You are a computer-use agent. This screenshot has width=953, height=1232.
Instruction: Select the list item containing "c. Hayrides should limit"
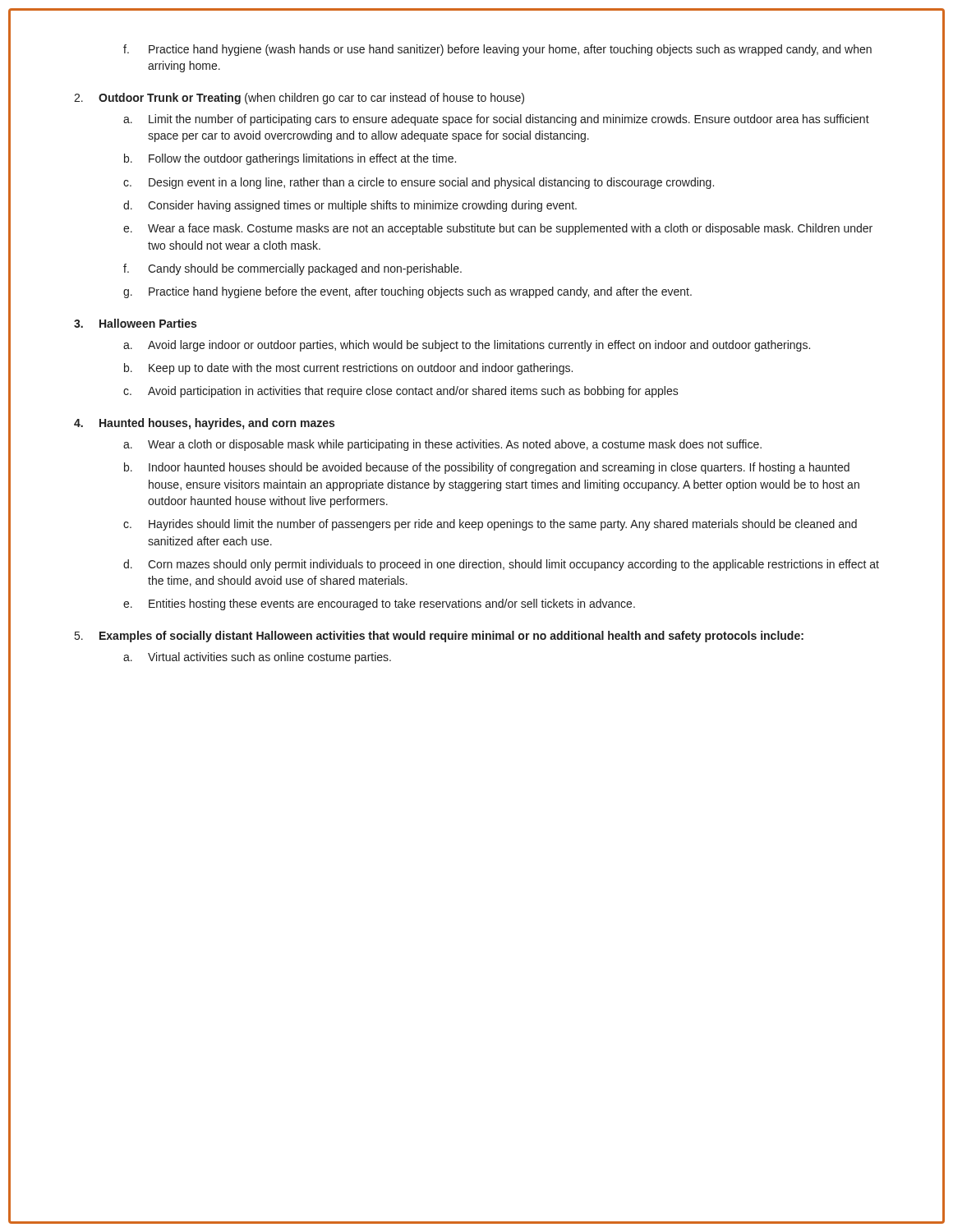click(x=505, y=533)
